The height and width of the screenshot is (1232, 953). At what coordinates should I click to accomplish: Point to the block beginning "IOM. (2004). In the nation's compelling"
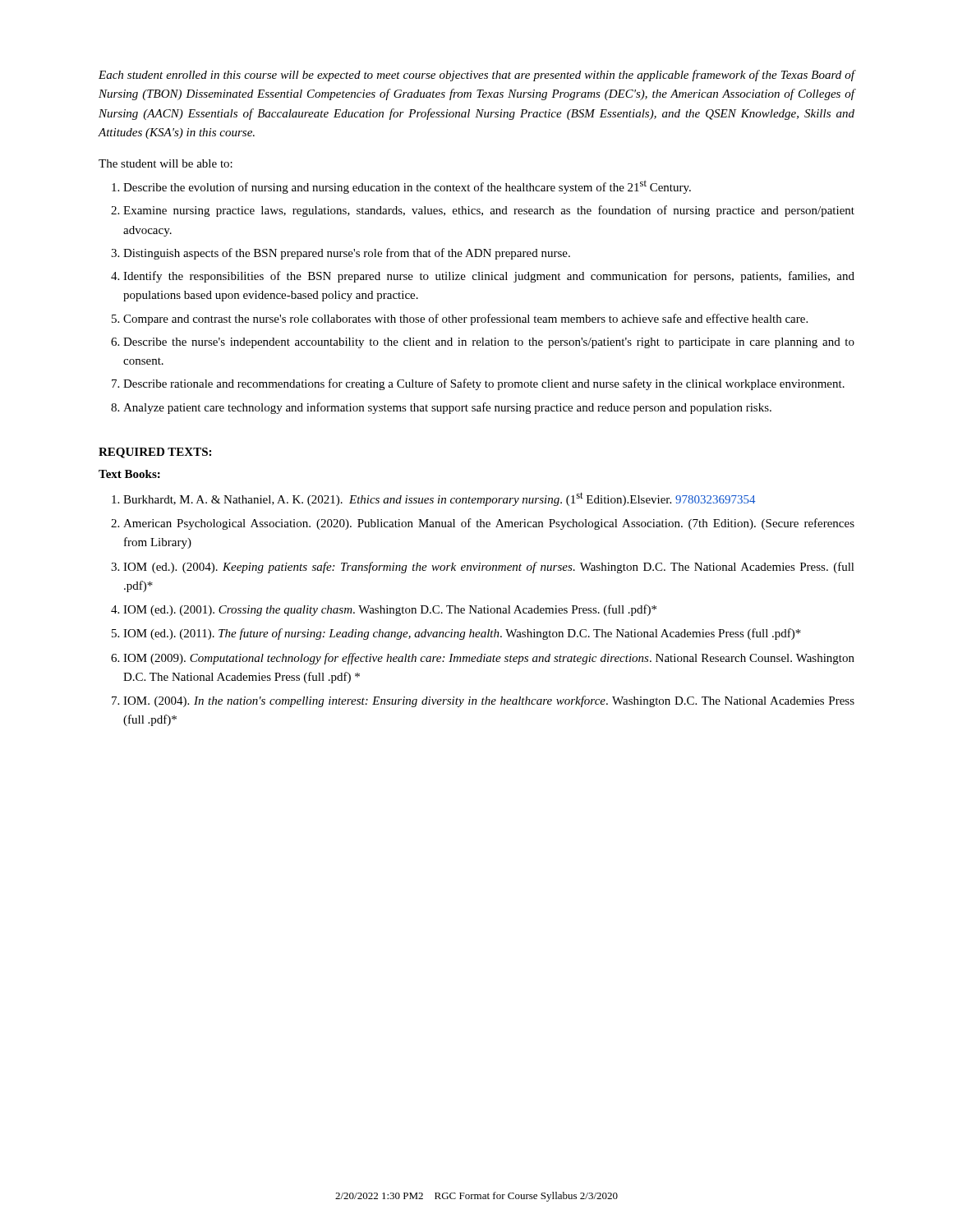(489, 710)
